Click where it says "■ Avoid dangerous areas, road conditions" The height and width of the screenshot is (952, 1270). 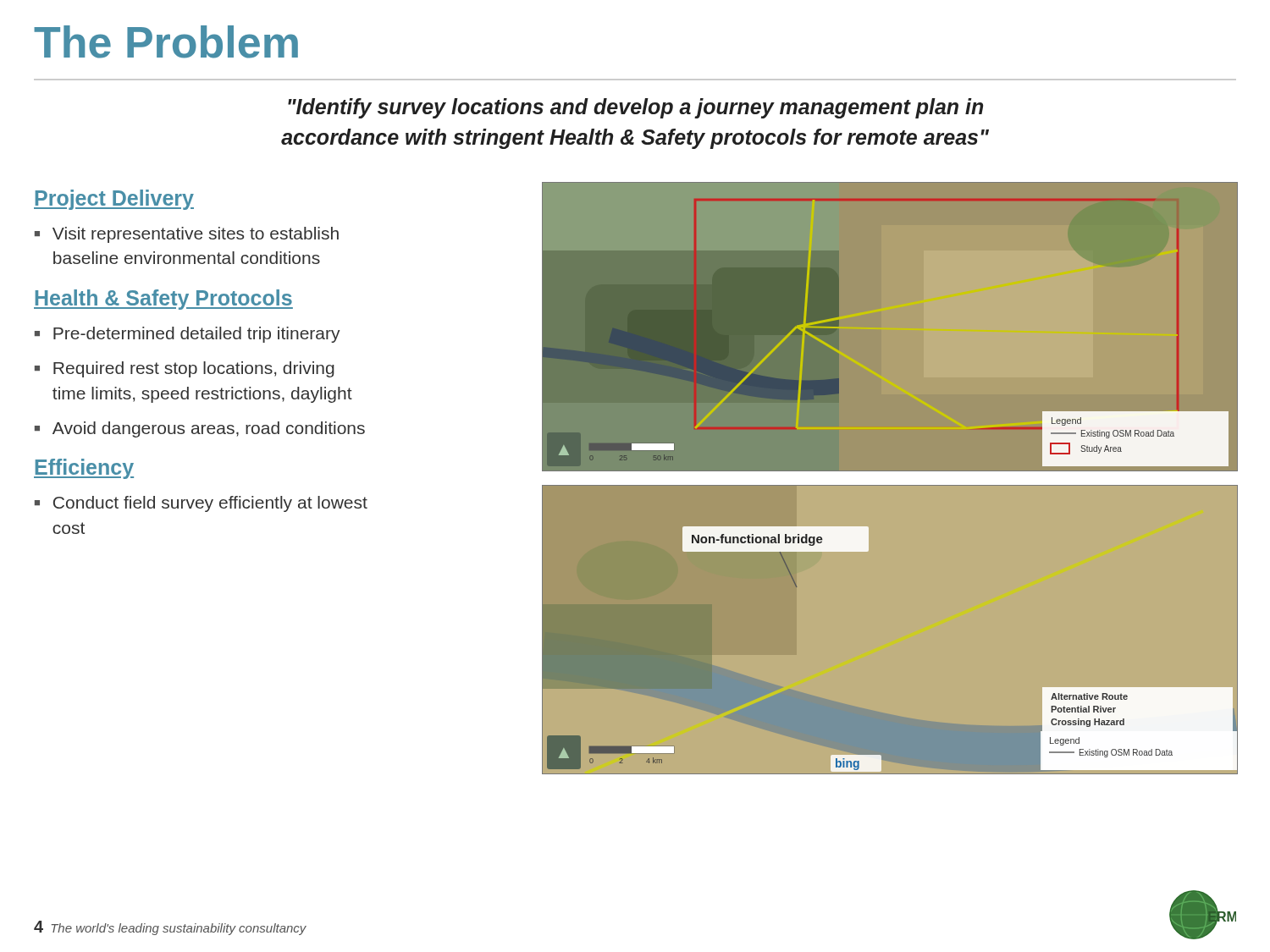tap(200, 428)
